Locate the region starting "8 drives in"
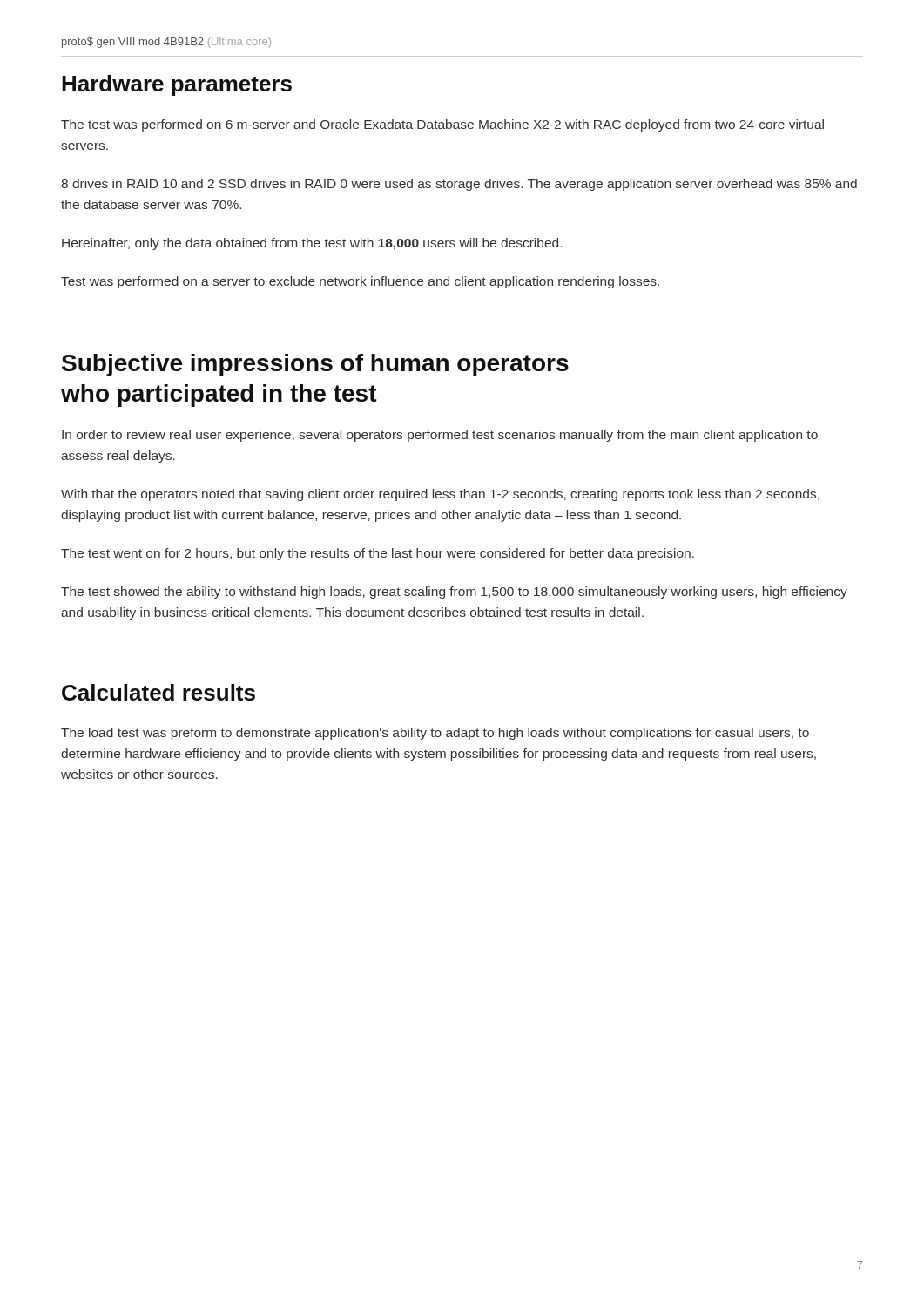This screenshot has height=1307, width=924. [462, 194]
